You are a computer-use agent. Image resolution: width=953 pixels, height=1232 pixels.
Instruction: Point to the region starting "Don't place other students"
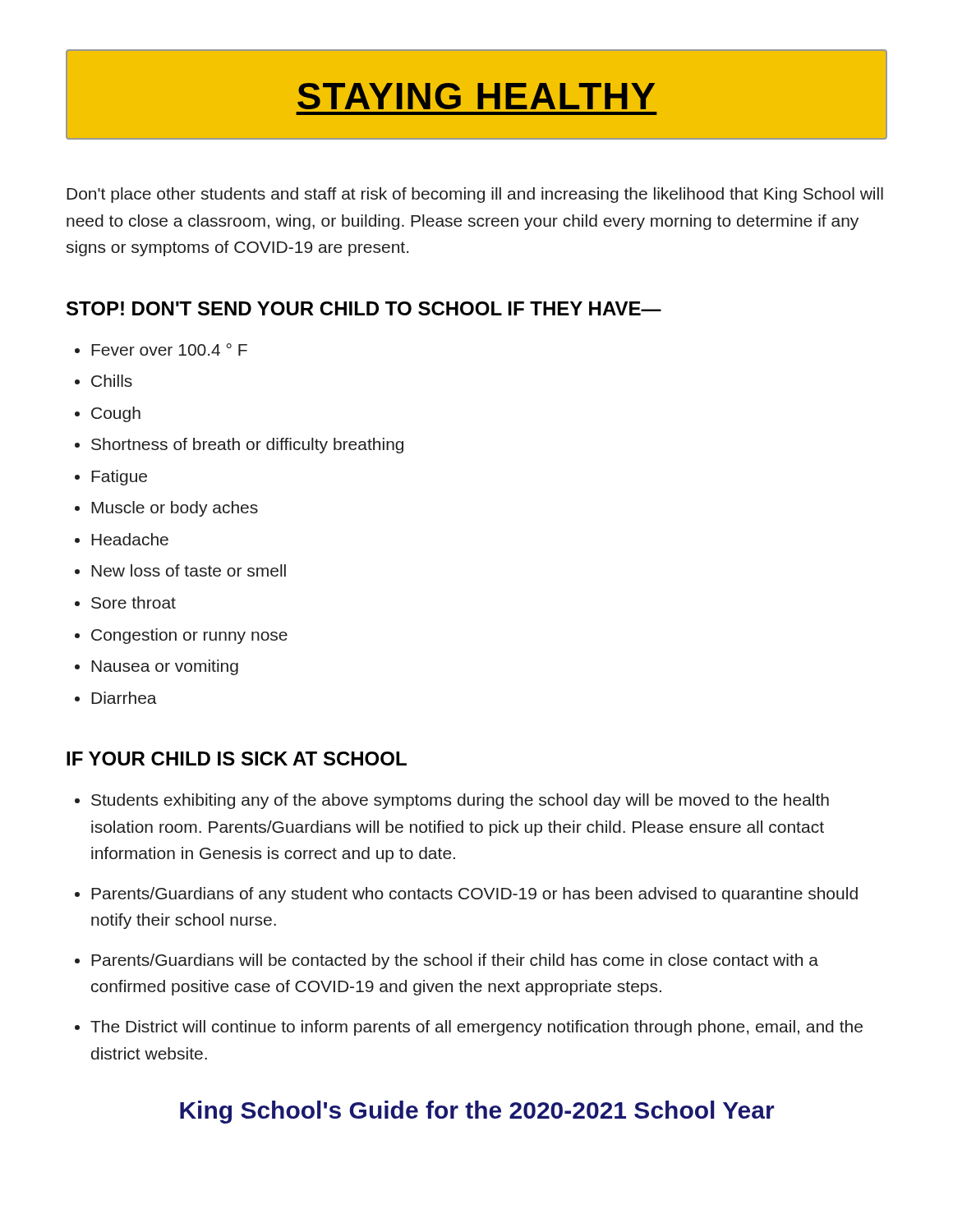[476, 221]
